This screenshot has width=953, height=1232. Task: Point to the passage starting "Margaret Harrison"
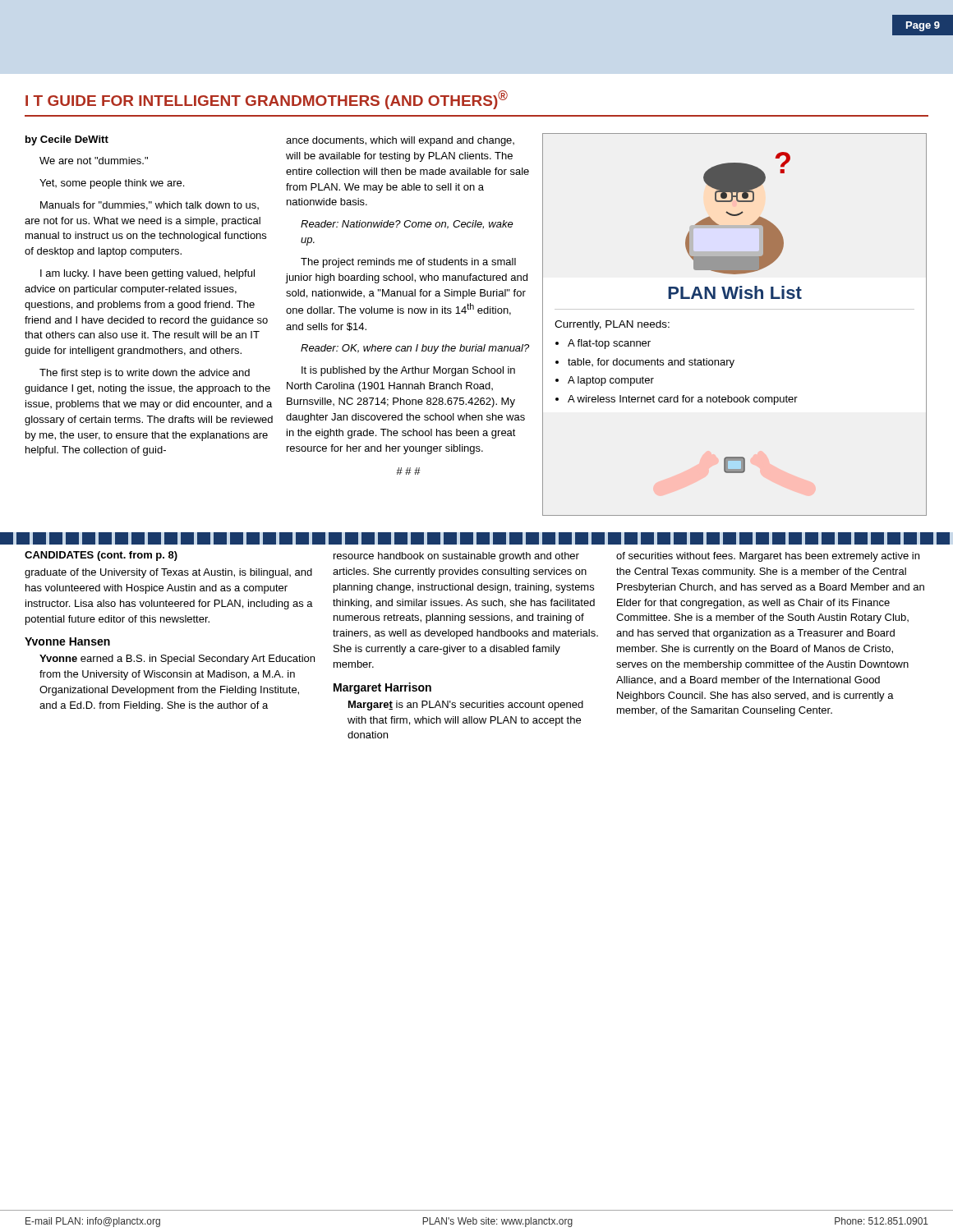click(382, 687)
